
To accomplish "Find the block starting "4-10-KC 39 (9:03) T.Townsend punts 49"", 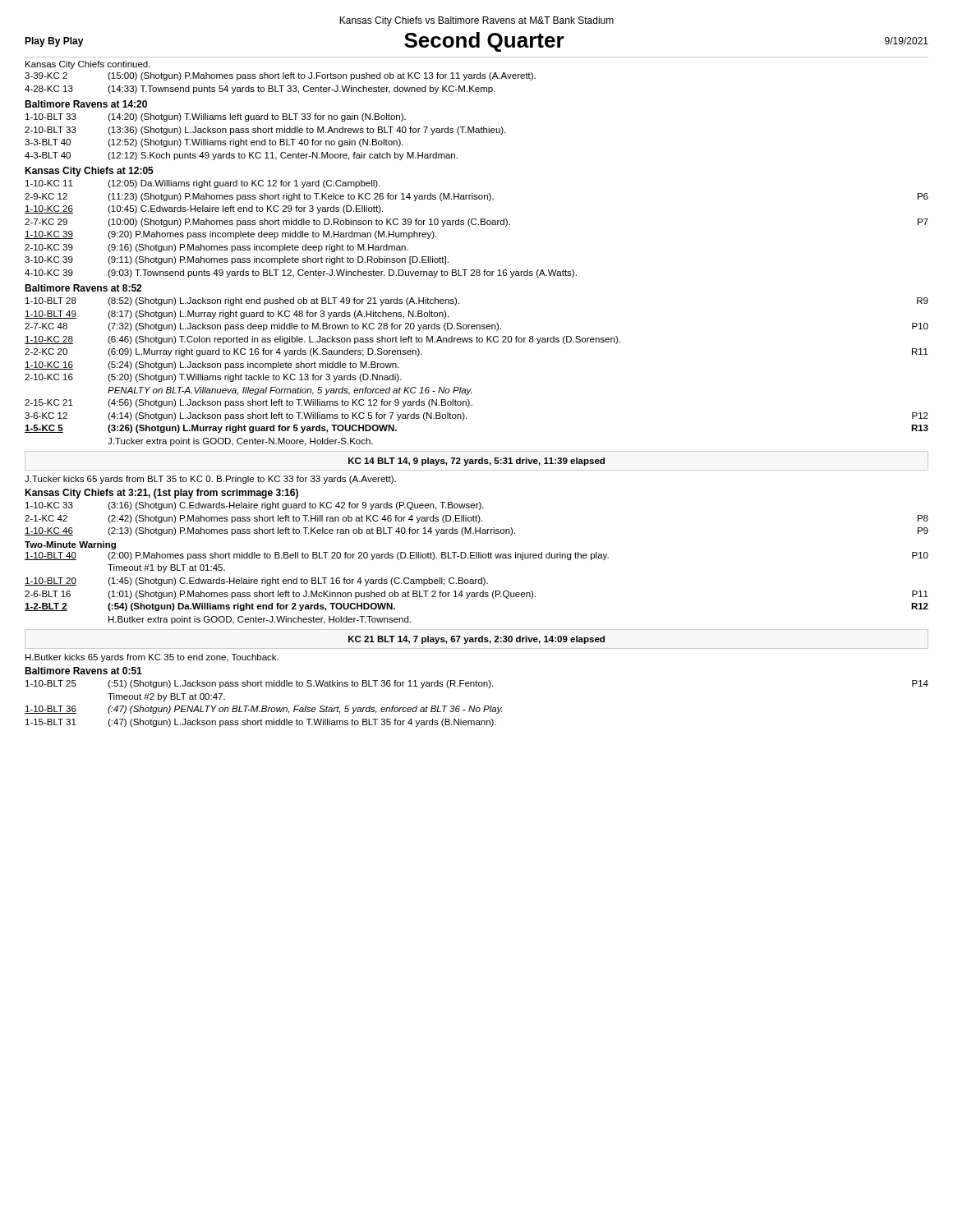I will point(461,273).
